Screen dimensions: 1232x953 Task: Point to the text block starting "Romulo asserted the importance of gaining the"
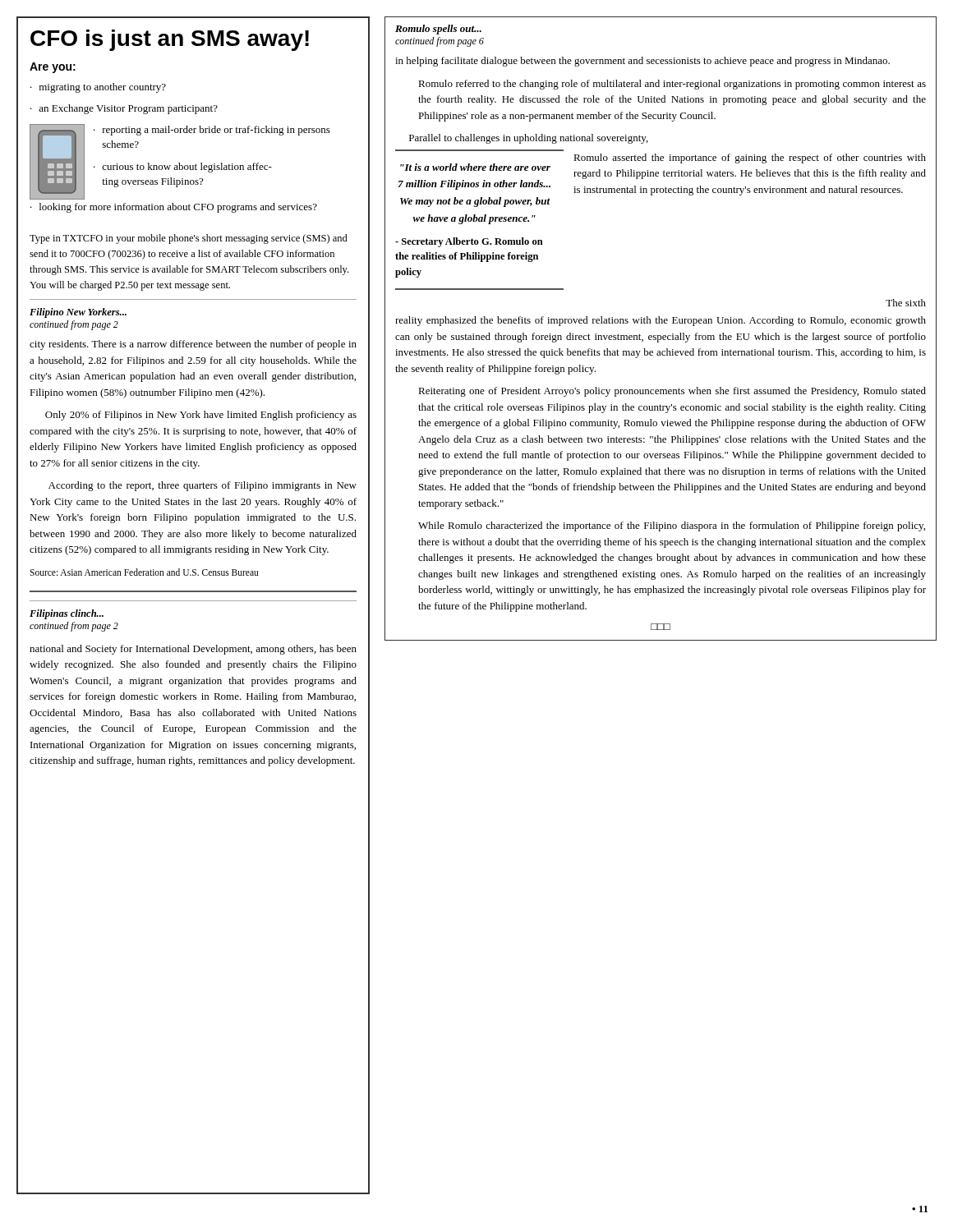(750, 173)
